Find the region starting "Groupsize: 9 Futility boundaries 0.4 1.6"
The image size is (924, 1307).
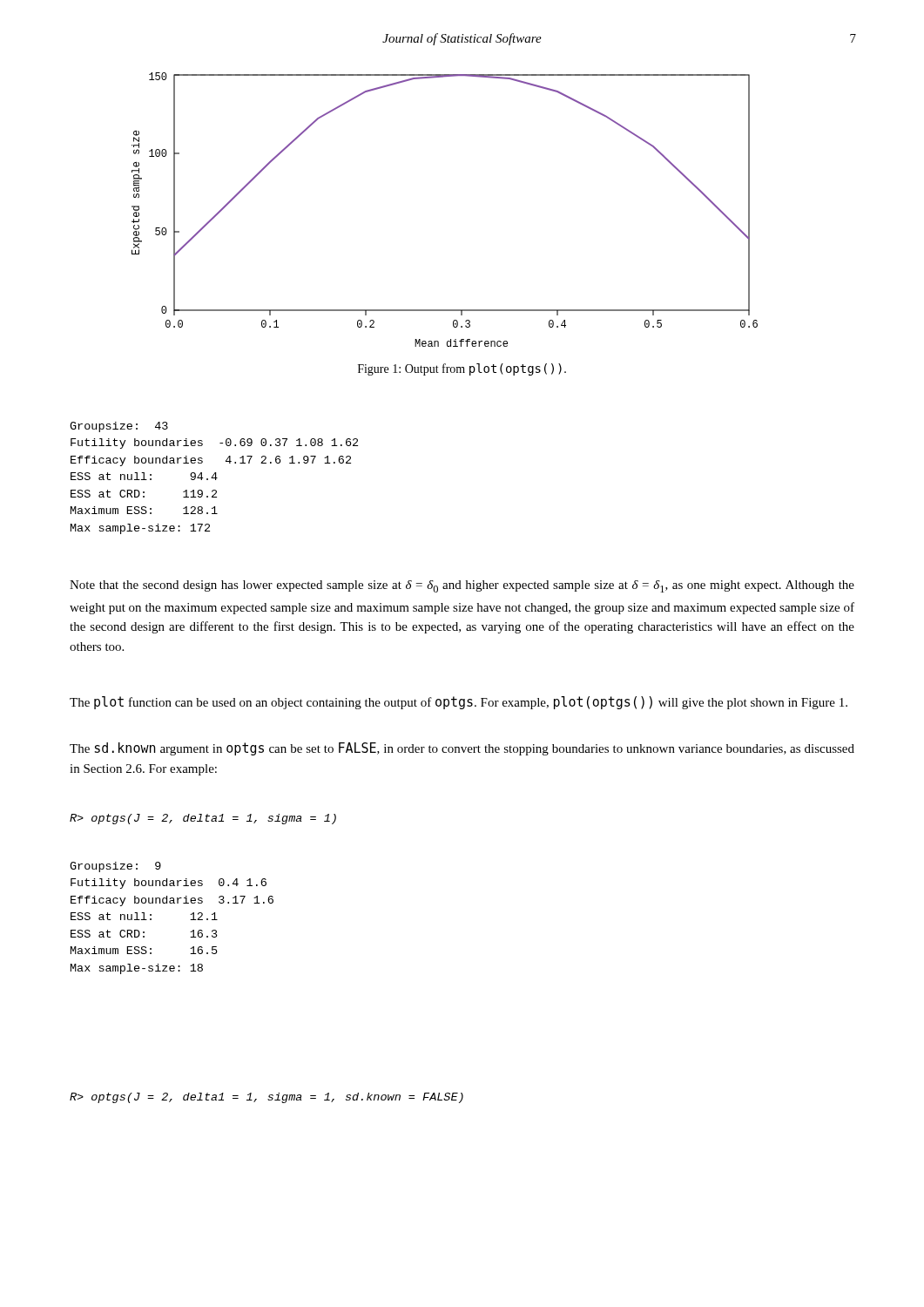click(x=115, y=867)
